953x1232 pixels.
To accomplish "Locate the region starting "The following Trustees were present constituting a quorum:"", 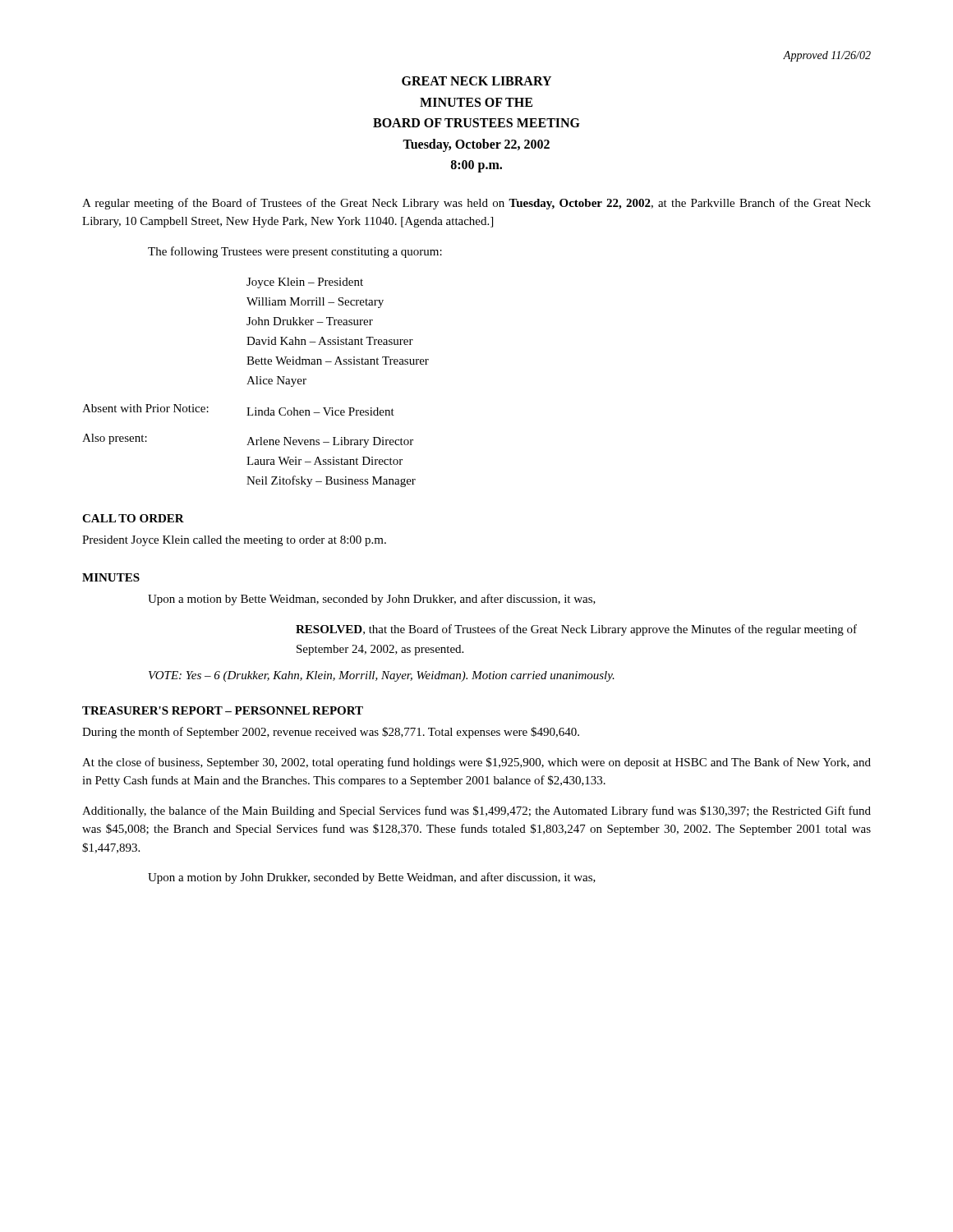I will pyautogui.click(x=295, y=251).
